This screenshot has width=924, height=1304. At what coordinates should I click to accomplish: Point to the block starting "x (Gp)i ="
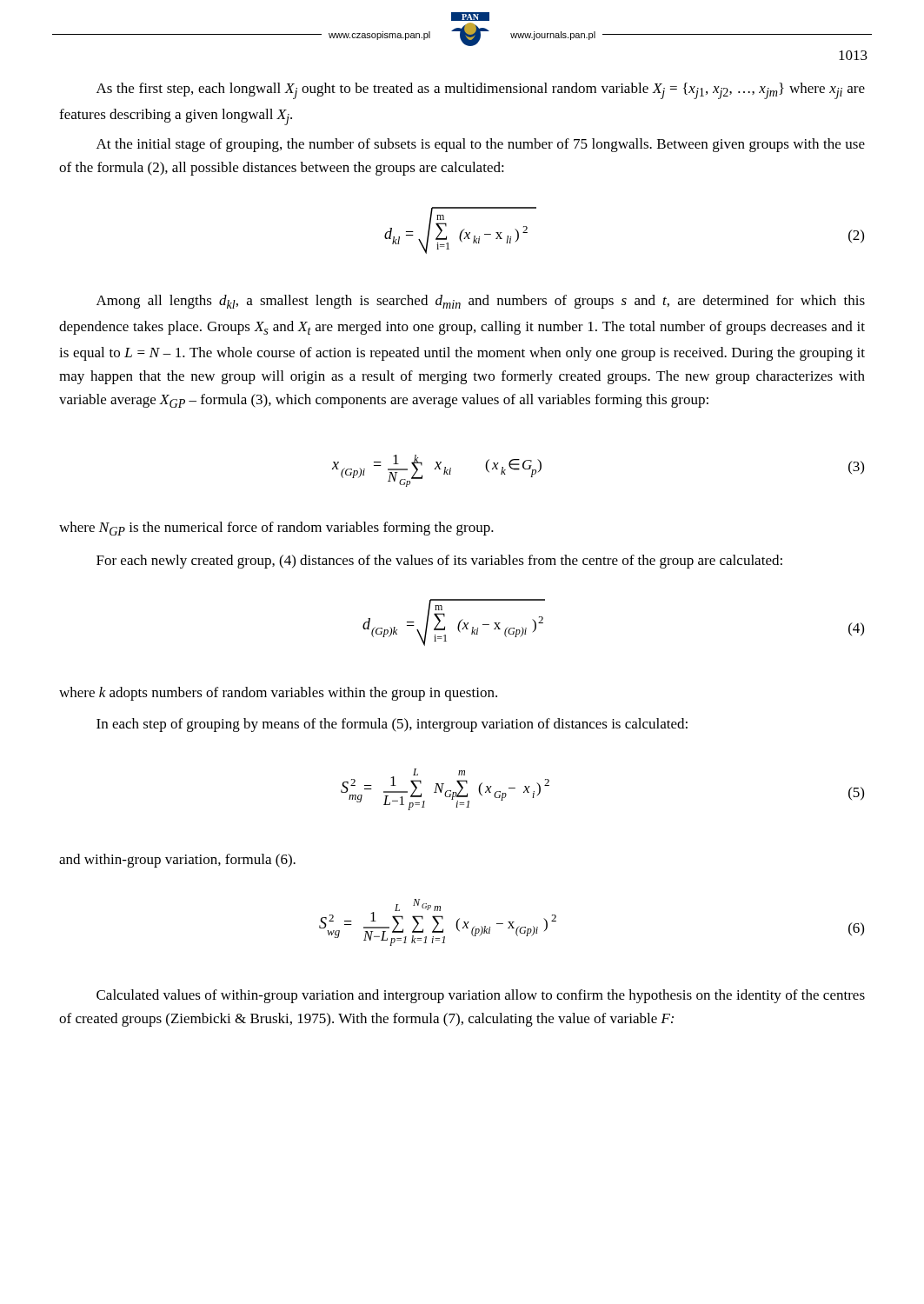click(399, 470)
